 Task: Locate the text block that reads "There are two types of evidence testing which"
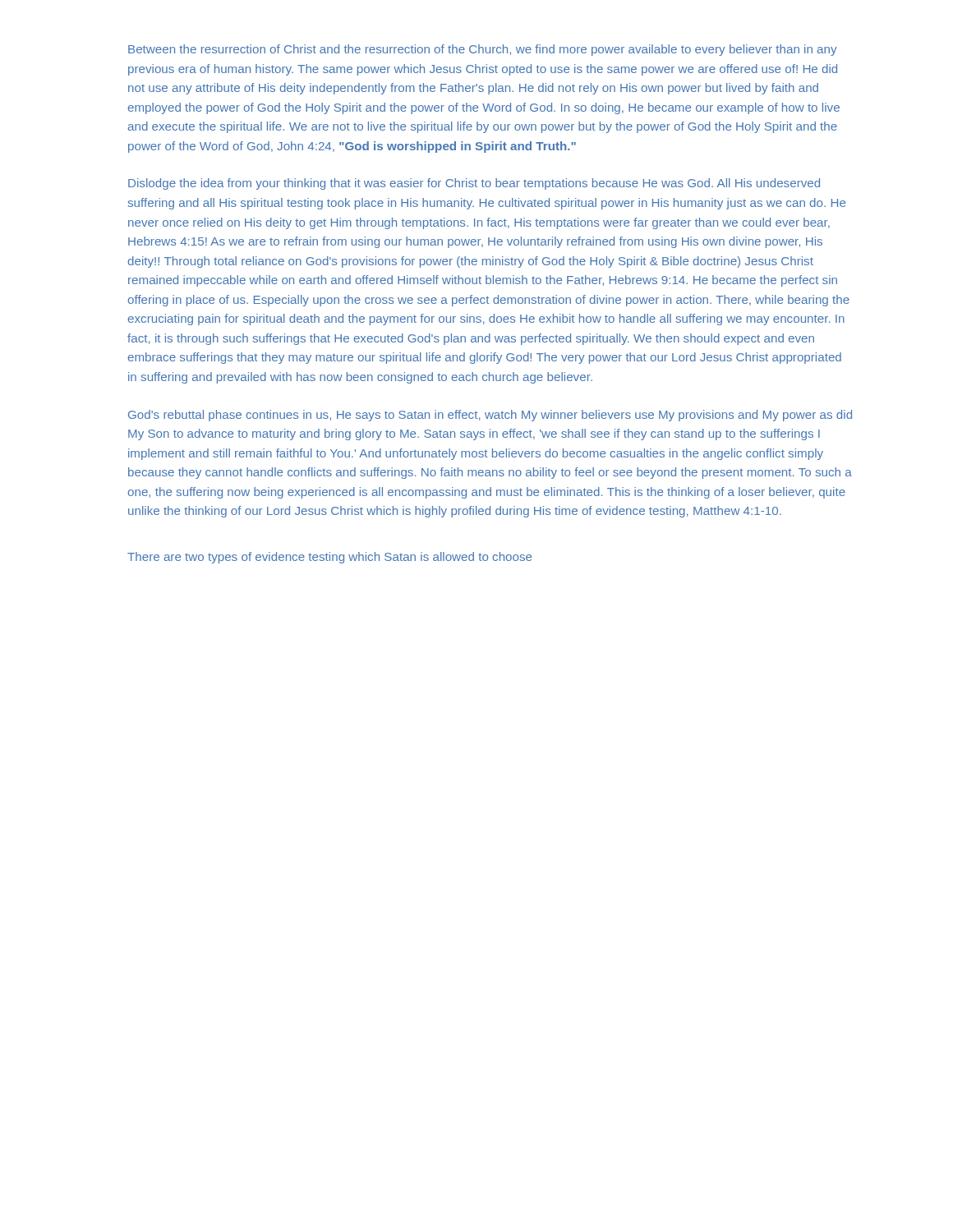[x=330, y=556]
